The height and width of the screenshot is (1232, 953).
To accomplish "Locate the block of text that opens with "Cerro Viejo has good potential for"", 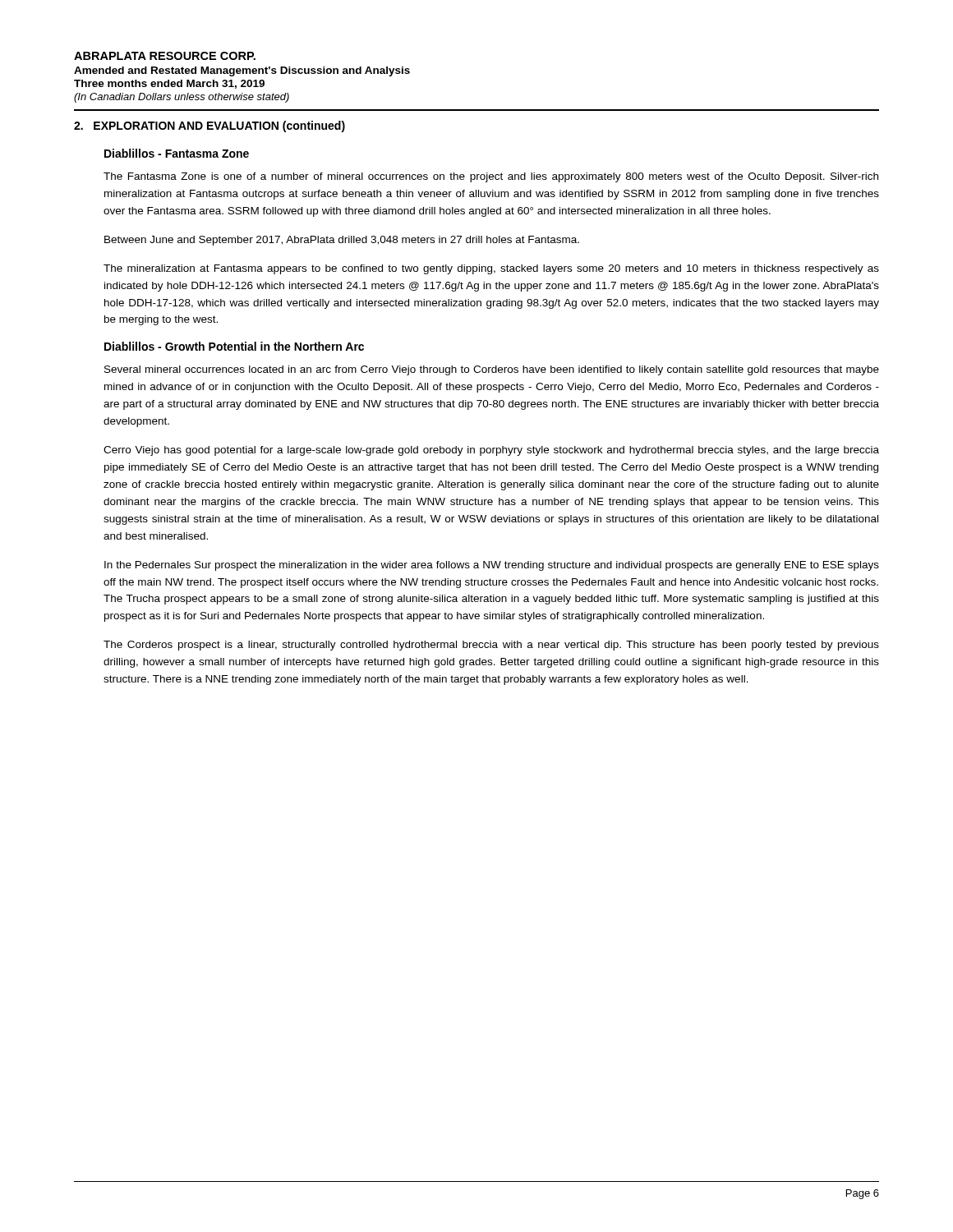I will click(x=491, y=493).
